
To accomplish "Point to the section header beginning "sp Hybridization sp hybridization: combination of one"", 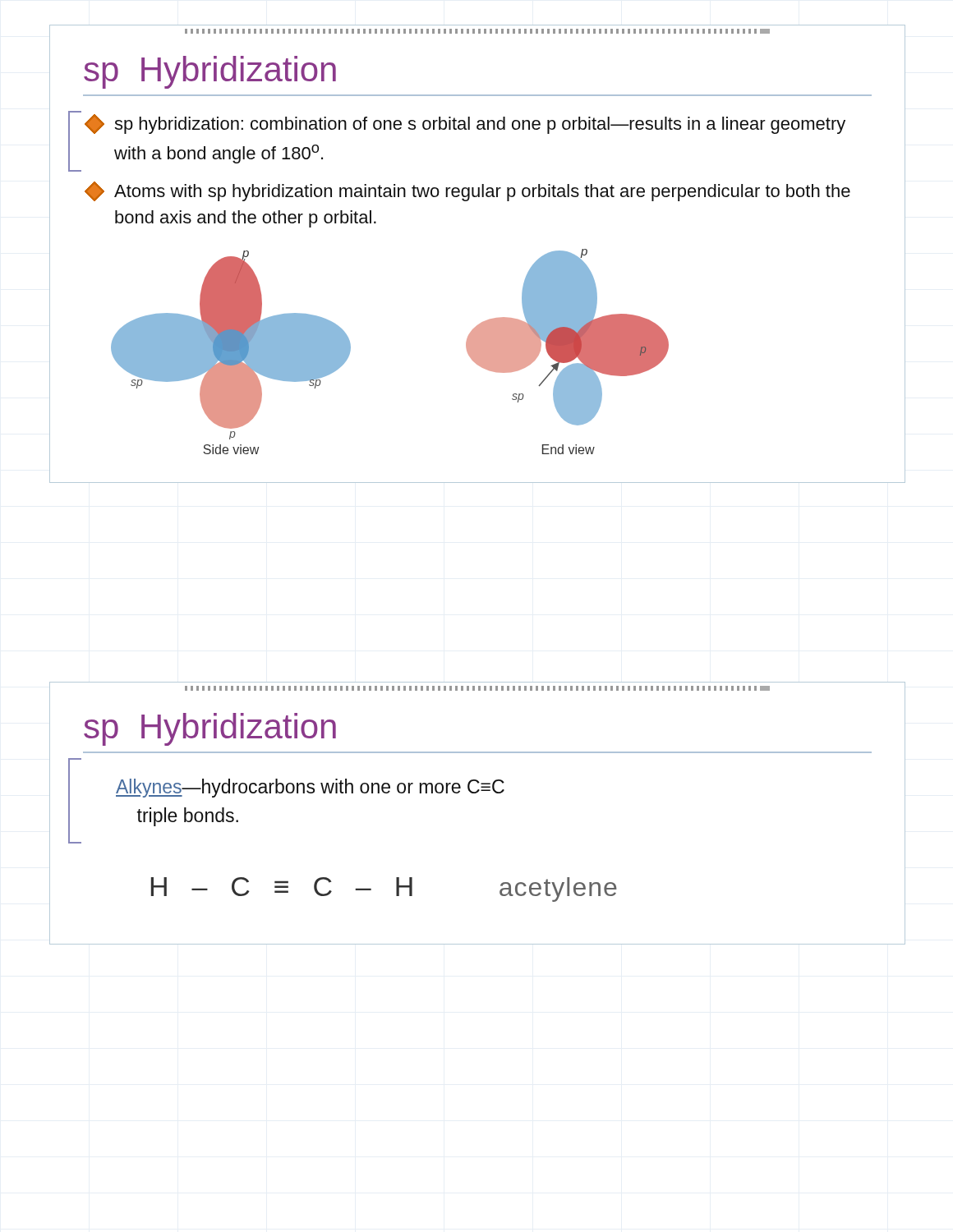I will pyautogui.click(x=477, y=31).
